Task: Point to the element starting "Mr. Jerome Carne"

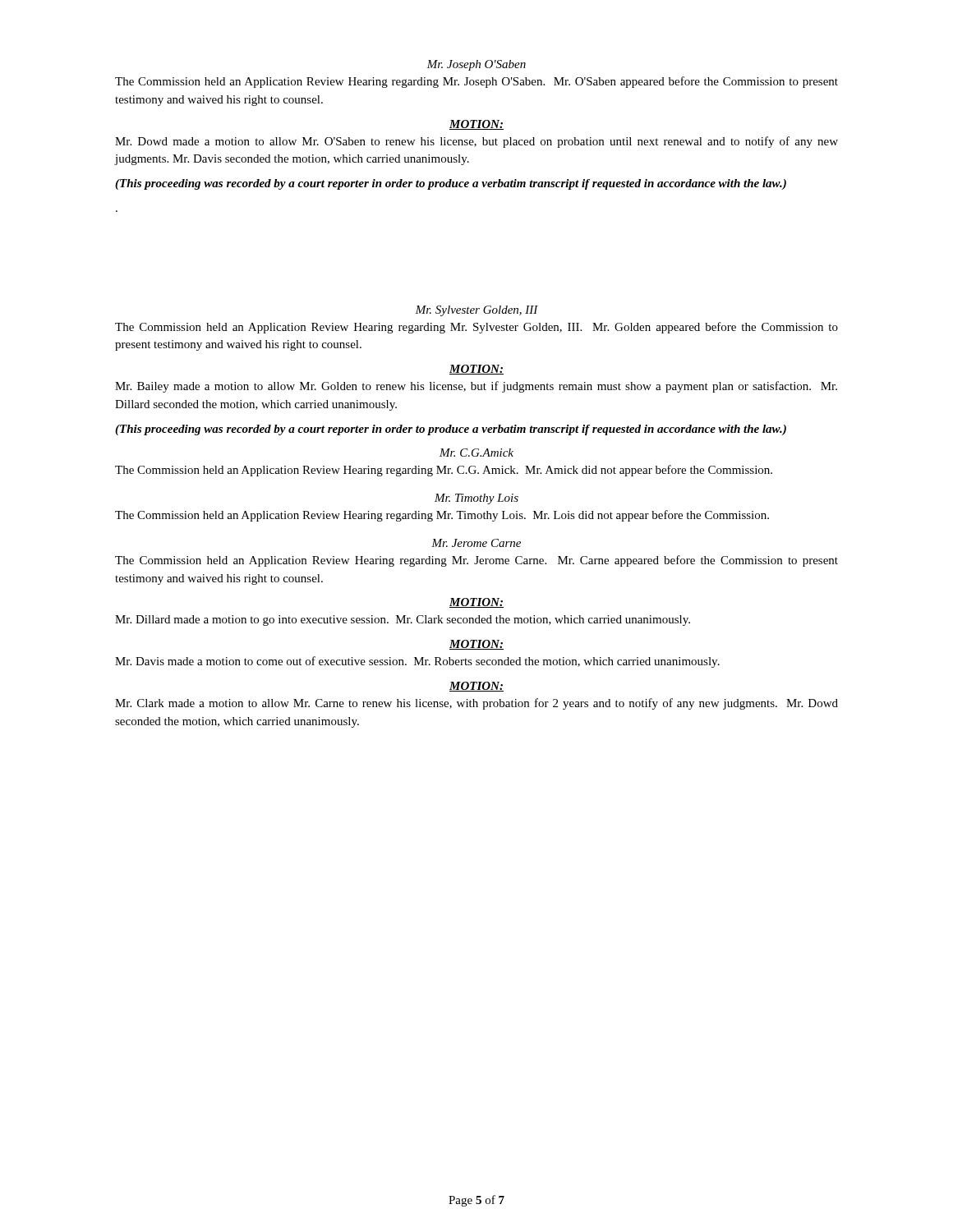Action: [476, 543]
